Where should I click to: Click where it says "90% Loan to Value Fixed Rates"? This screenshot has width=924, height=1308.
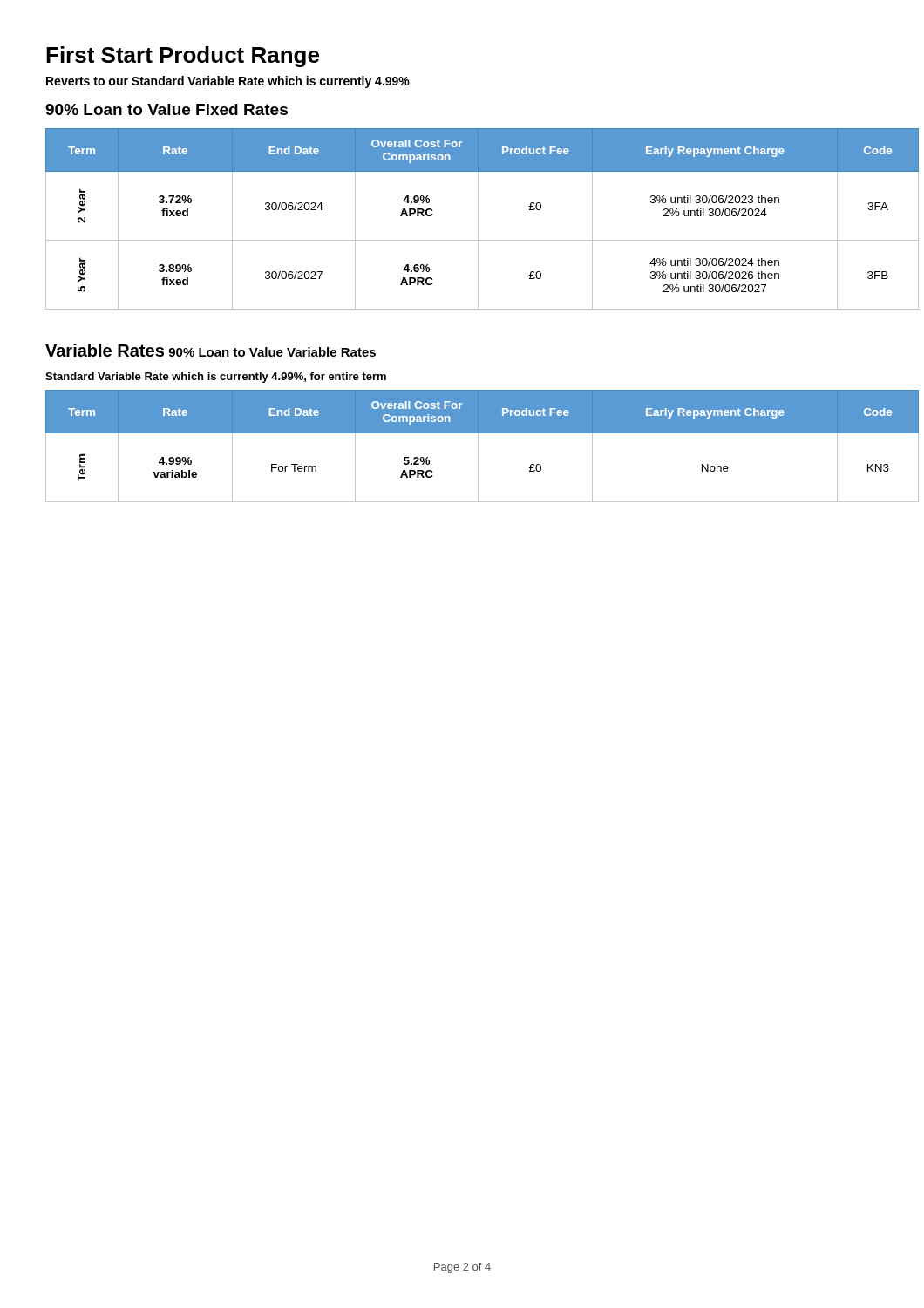[x=167, y=110]
